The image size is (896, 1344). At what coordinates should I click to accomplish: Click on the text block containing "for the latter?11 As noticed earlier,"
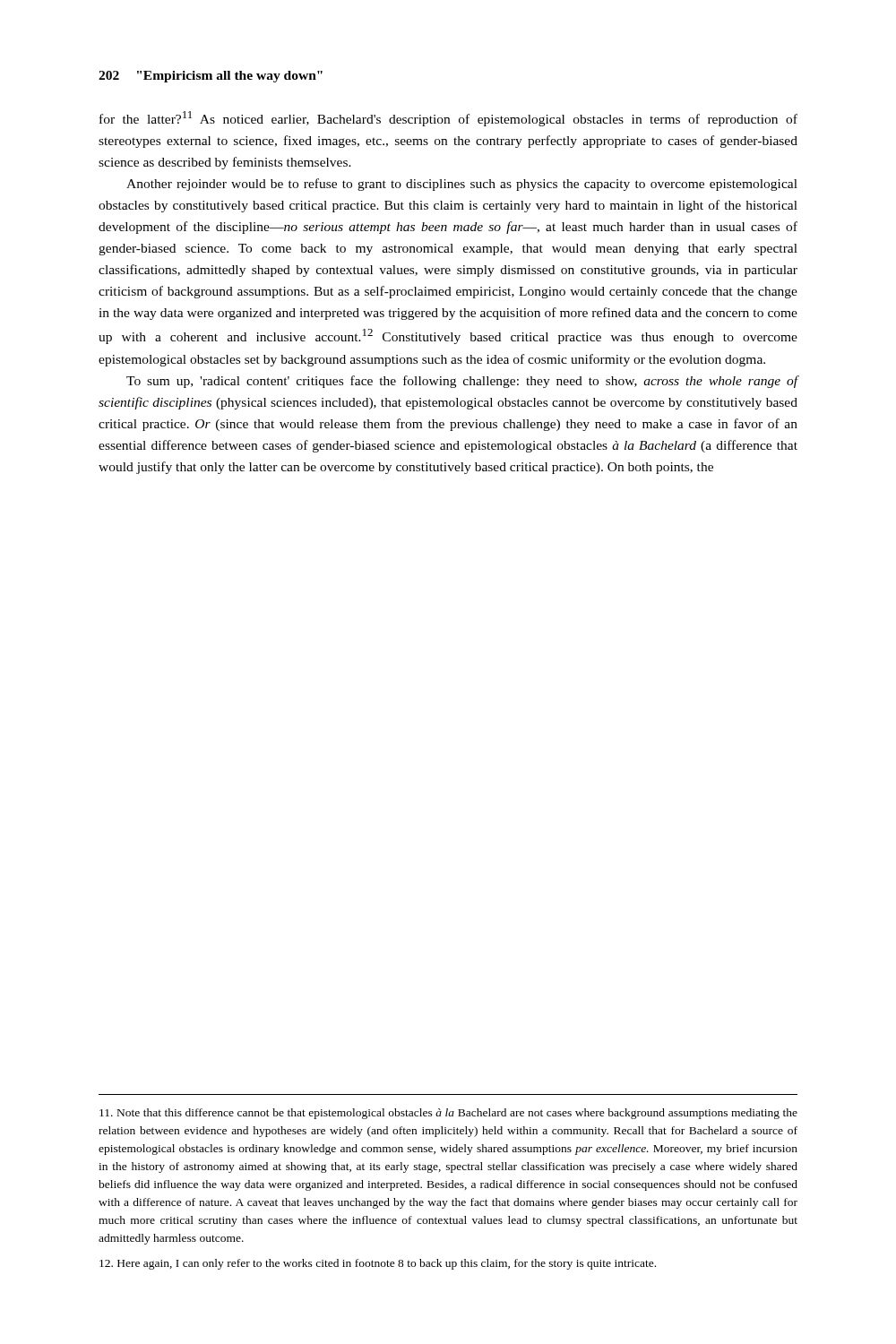click(x=448, y=292)
